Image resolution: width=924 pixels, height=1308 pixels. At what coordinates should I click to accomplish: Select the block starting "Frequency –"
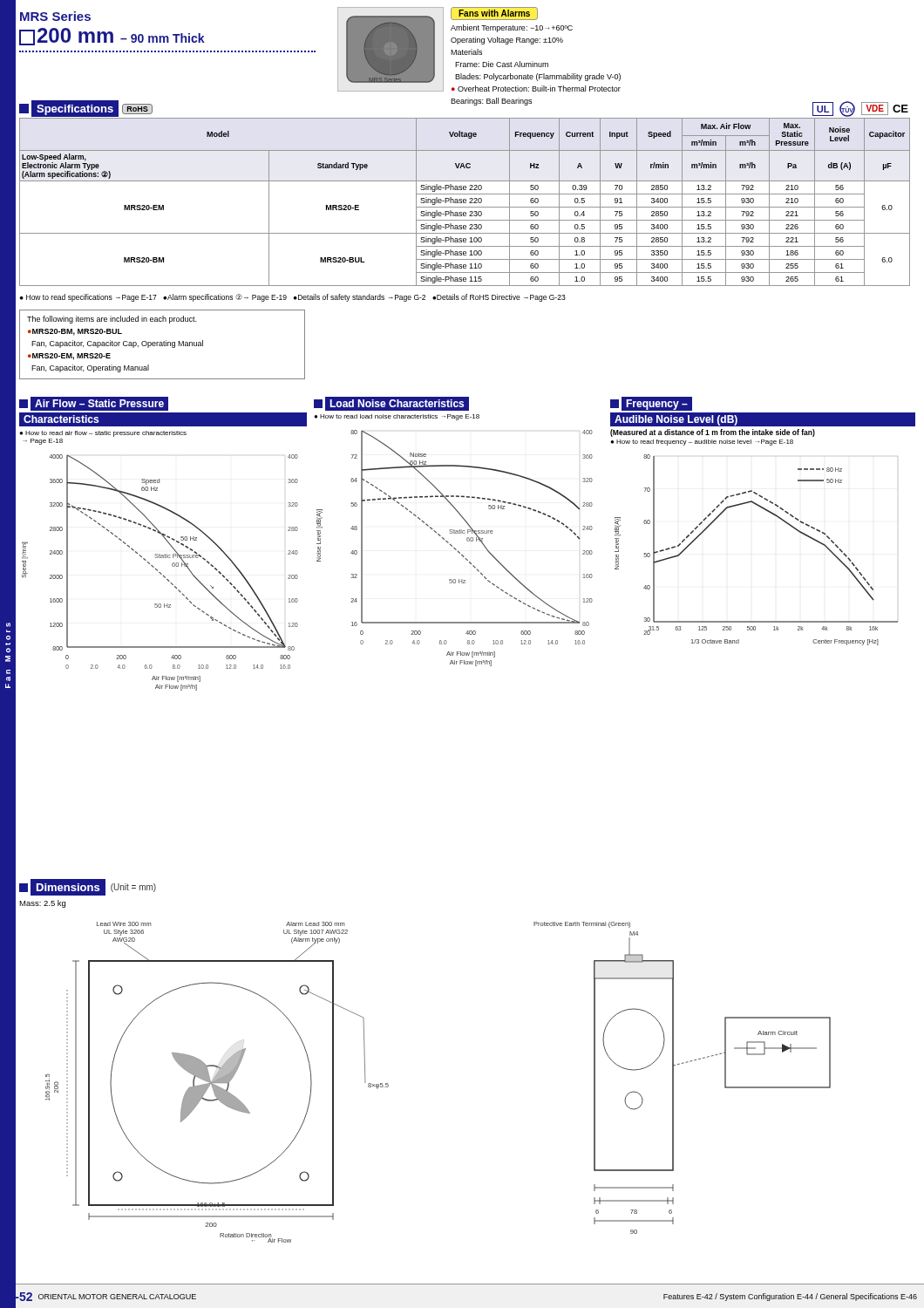pyautogui.click(x=651, y=404)
